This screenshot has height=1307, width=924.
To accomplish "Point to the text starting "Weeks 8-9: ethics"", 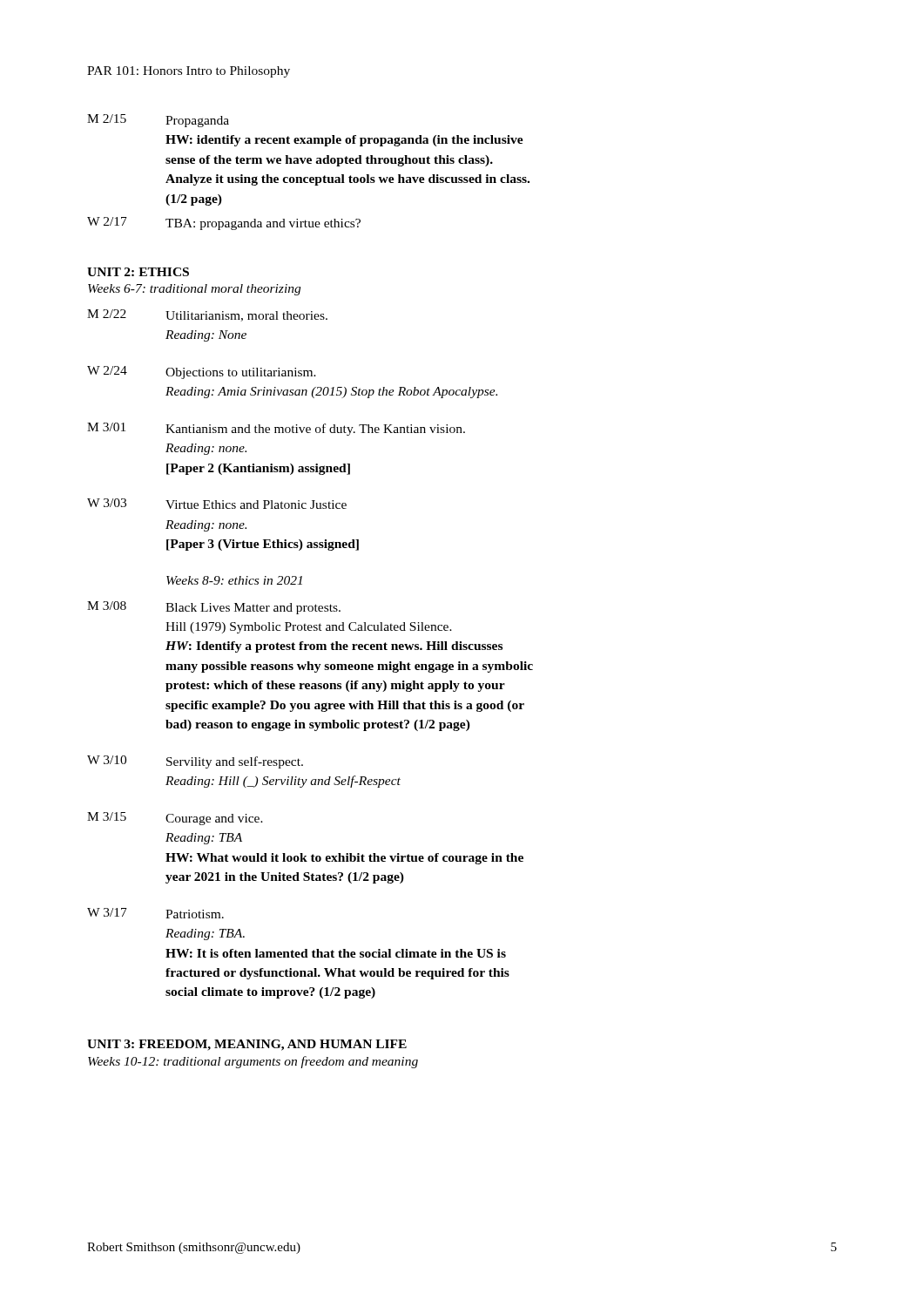I will [235, 579].
